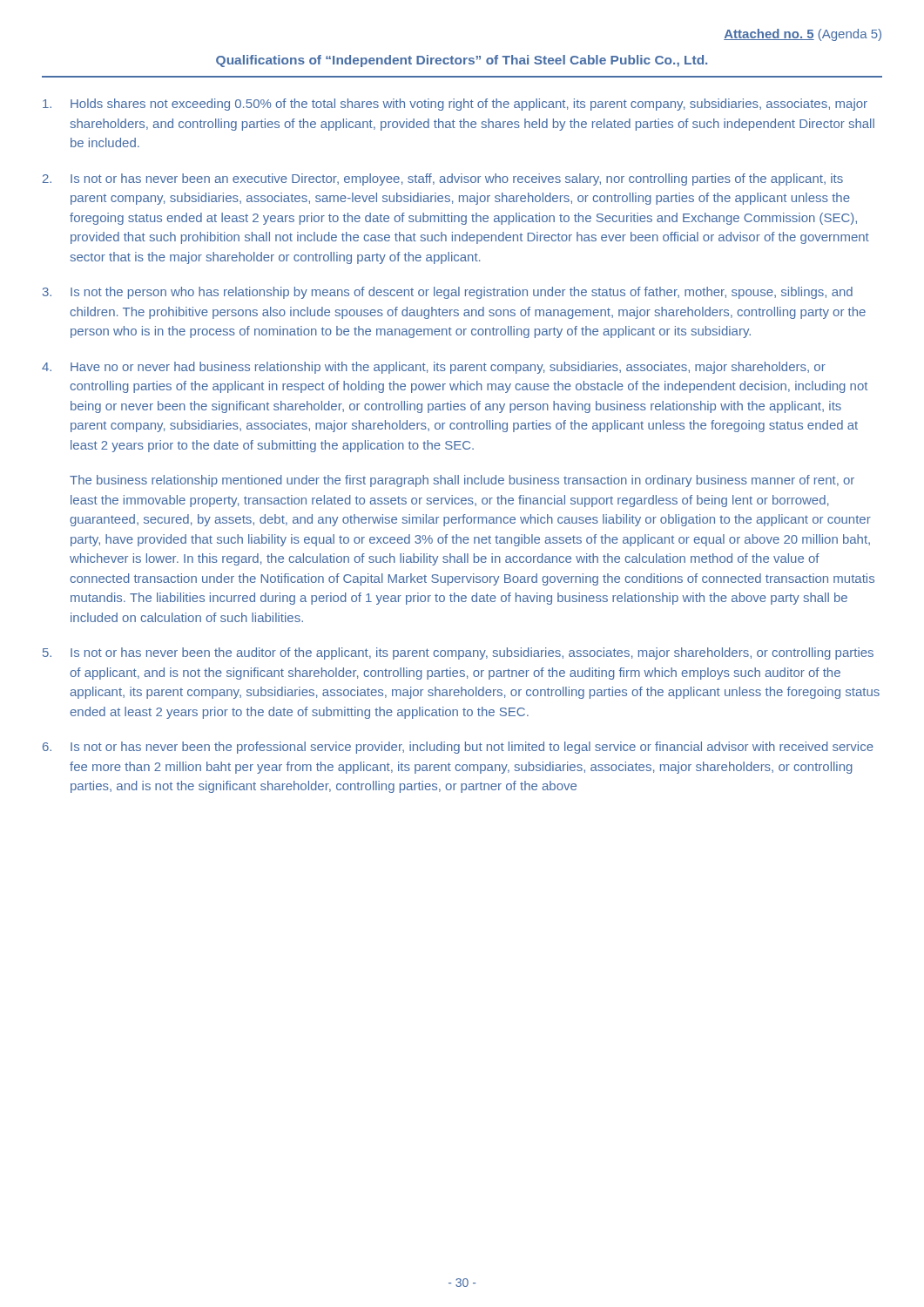Click on the text block starting "5. Is not or has never"
This screenshot has height=1307, width=924.
[462, 682]
